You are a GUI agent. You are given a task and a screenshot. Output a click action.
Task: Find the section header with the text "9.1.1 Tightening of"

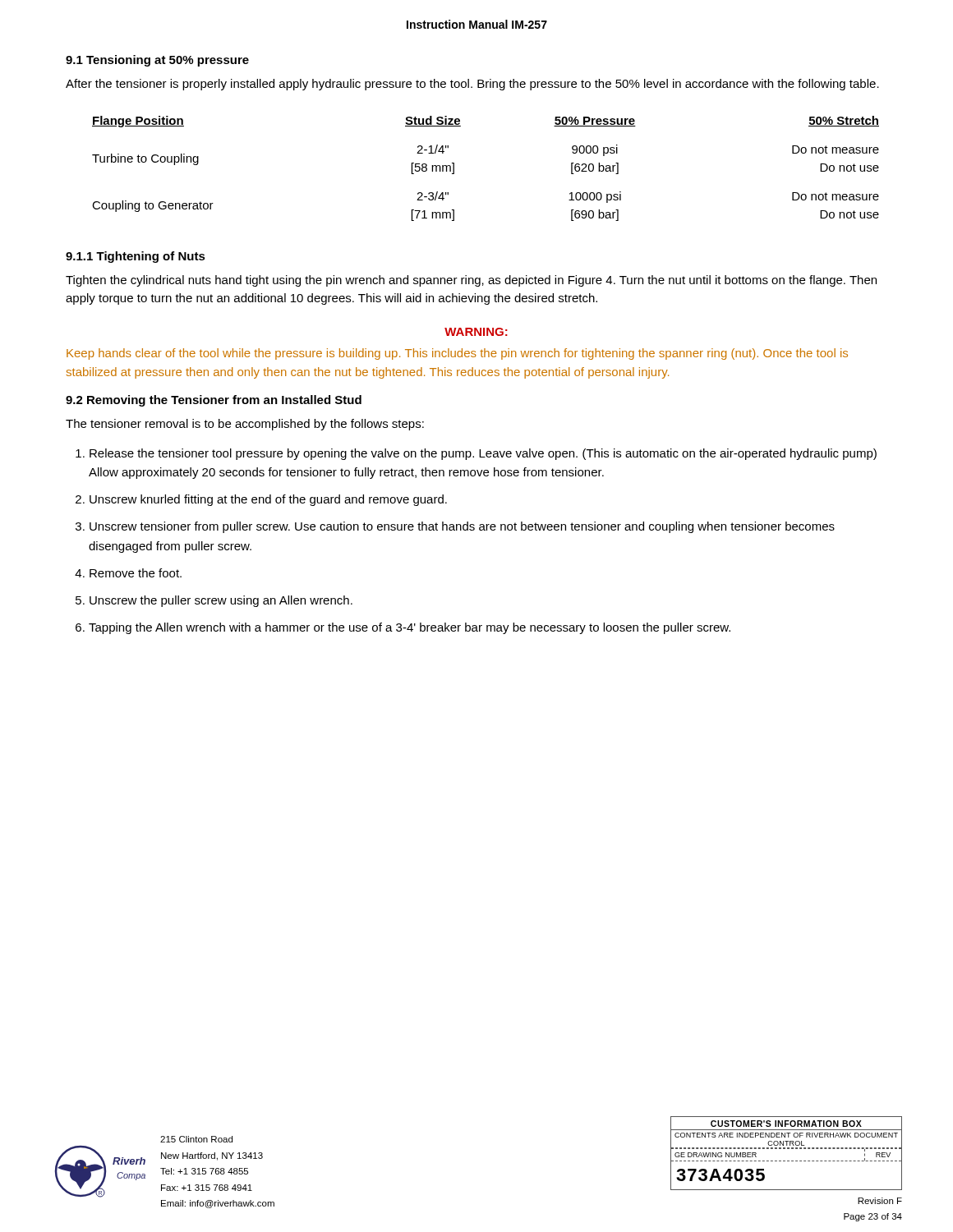(x=135, y=255)
